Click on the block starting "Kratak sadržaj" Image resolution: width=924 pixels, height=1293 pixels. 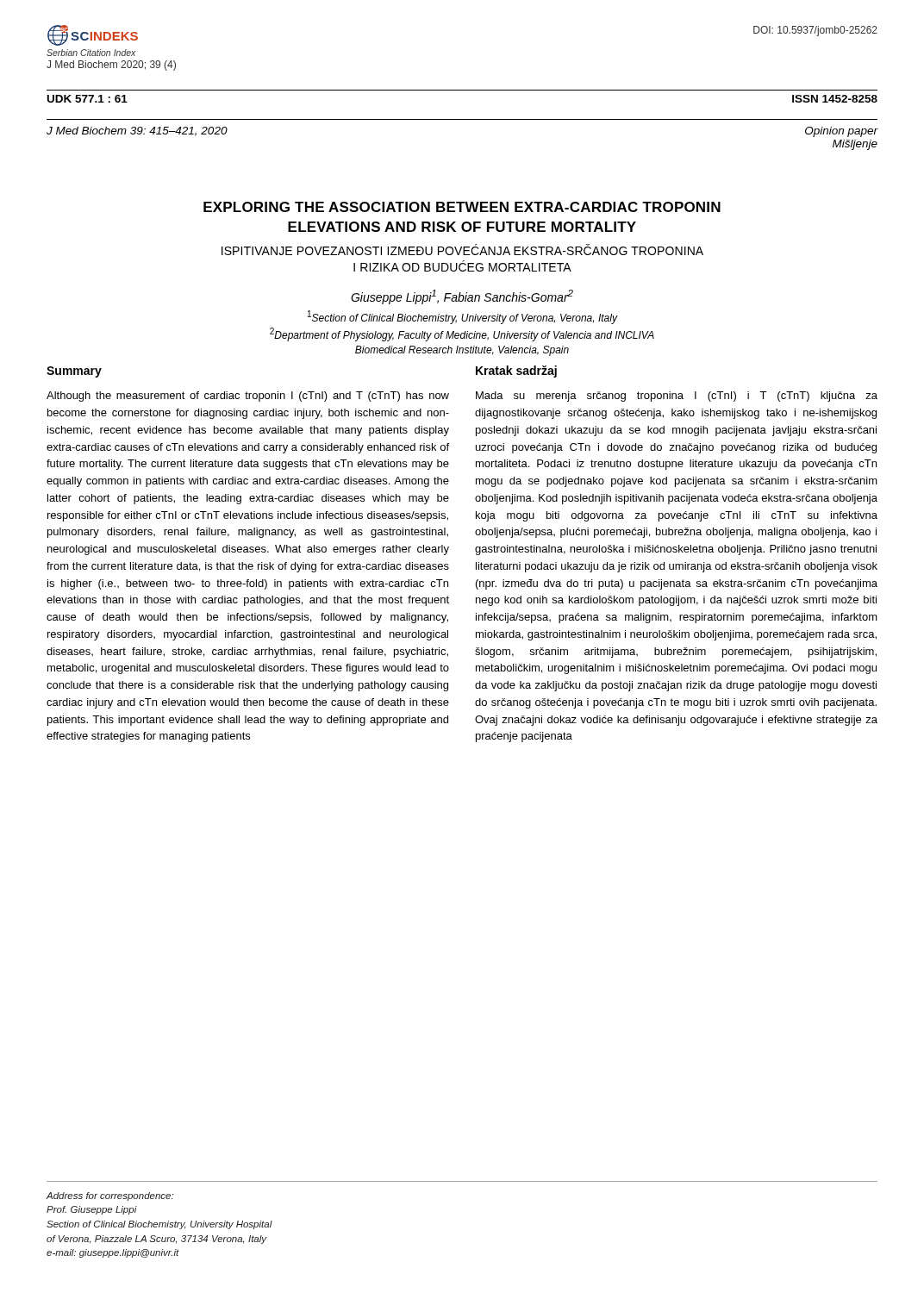tap(516, 371)
